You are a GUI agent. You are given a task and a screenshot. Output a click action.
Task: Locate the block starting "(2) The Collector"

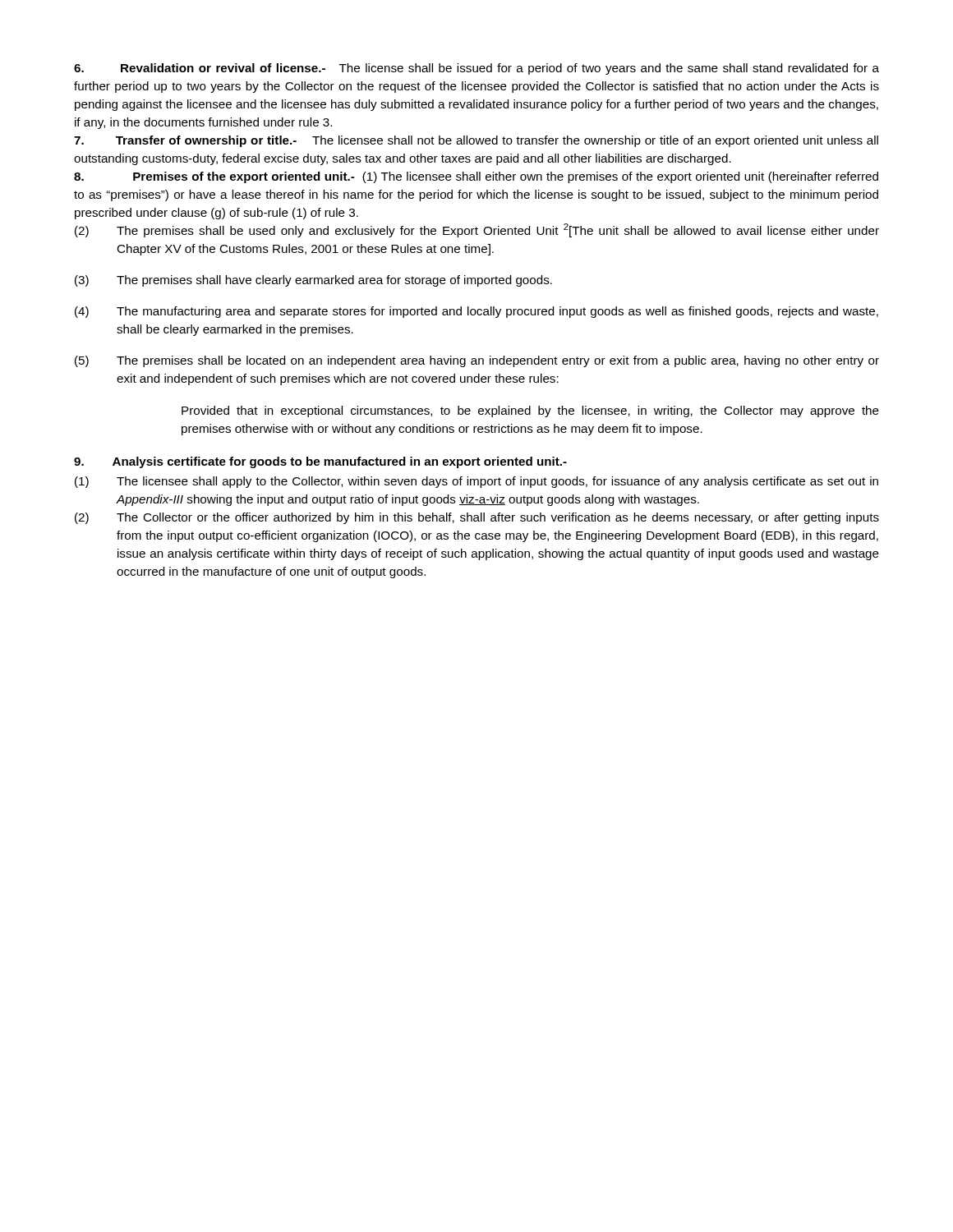(476, 544)
